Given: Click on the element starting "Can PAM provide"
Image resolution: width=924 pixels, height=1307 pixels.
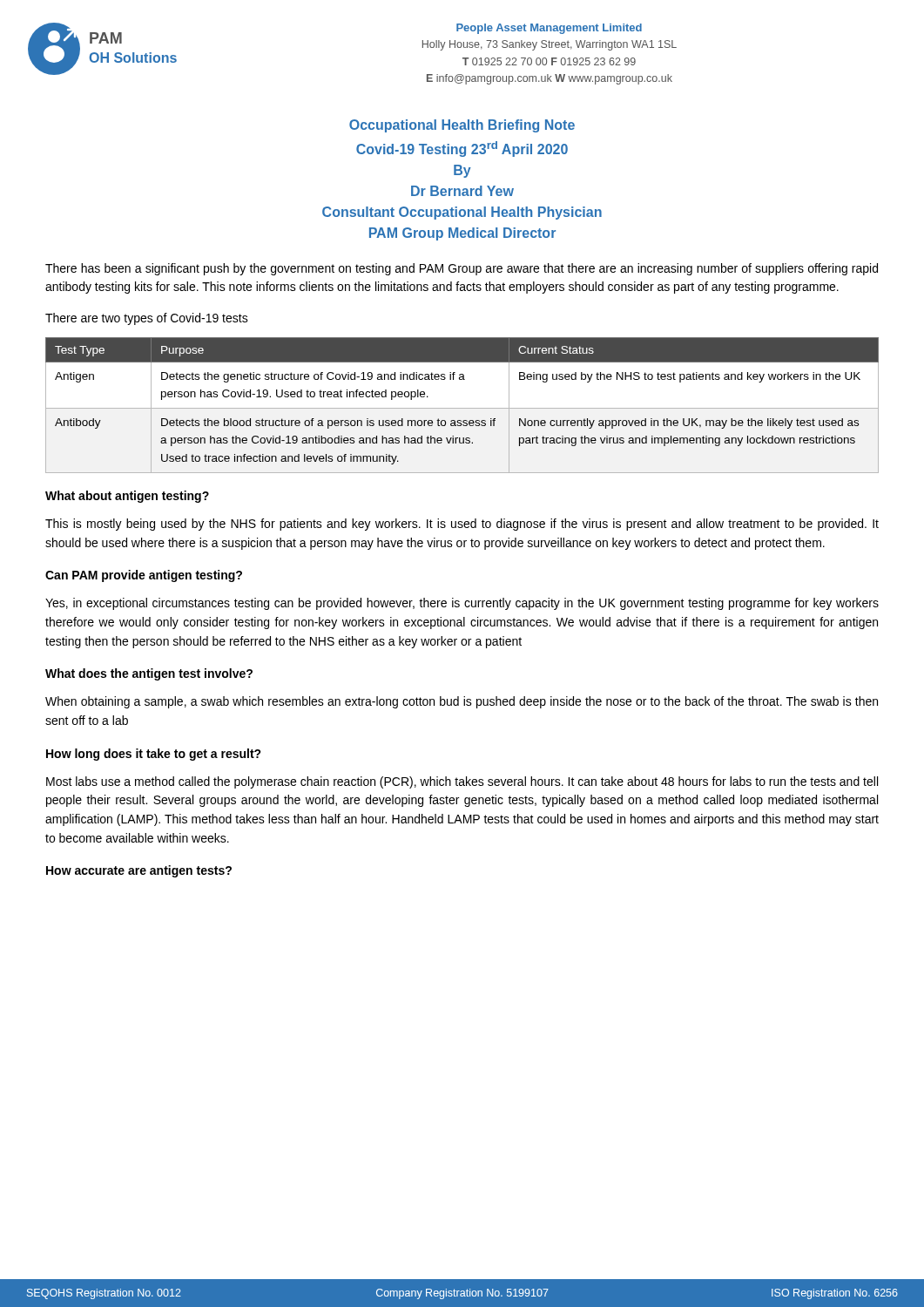Looking at the screenshot, I should click(144, 576).
